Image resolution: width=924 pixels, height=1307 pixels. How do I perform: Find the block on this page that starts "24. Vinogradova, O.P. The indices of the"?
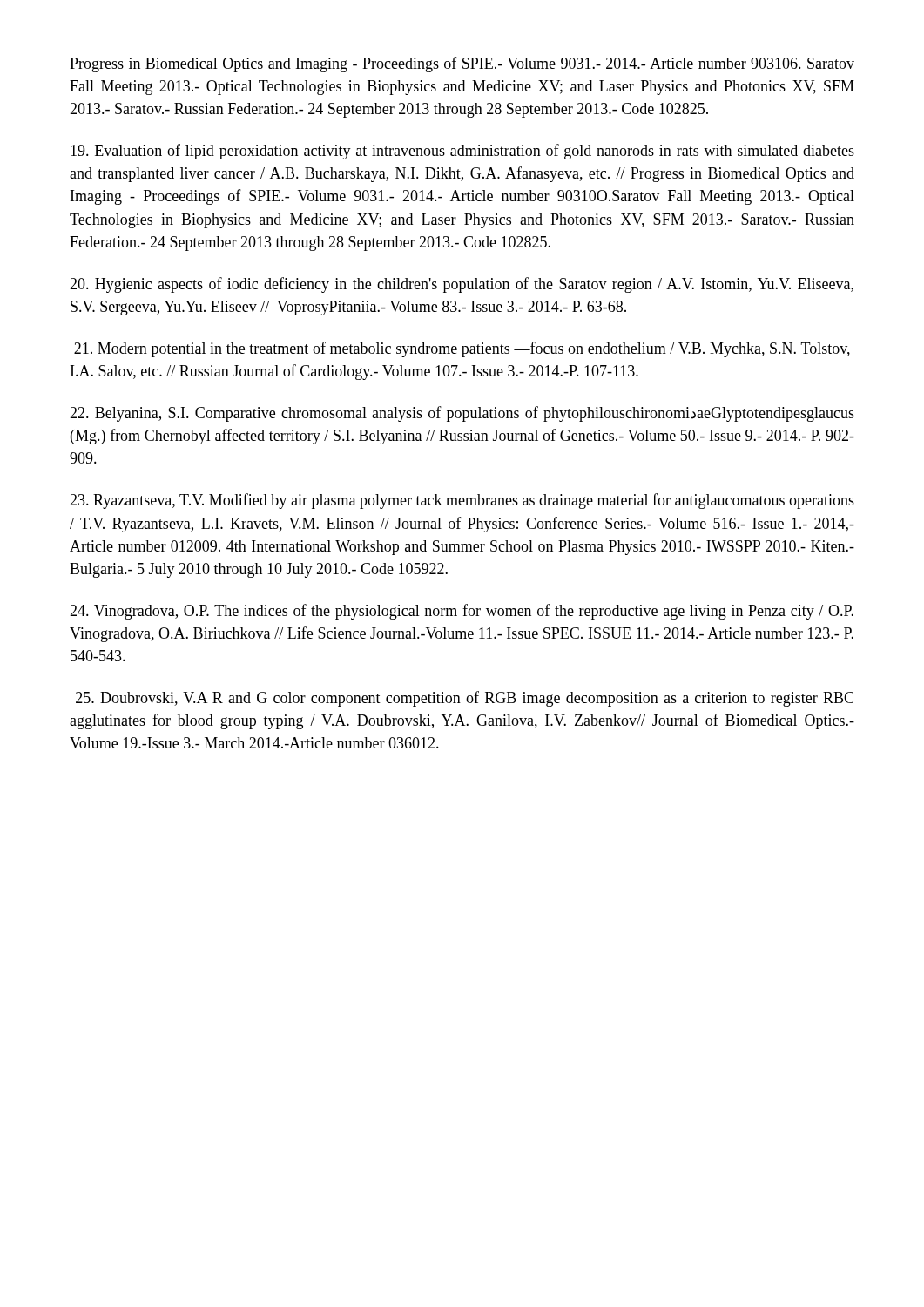pos(462,633)
